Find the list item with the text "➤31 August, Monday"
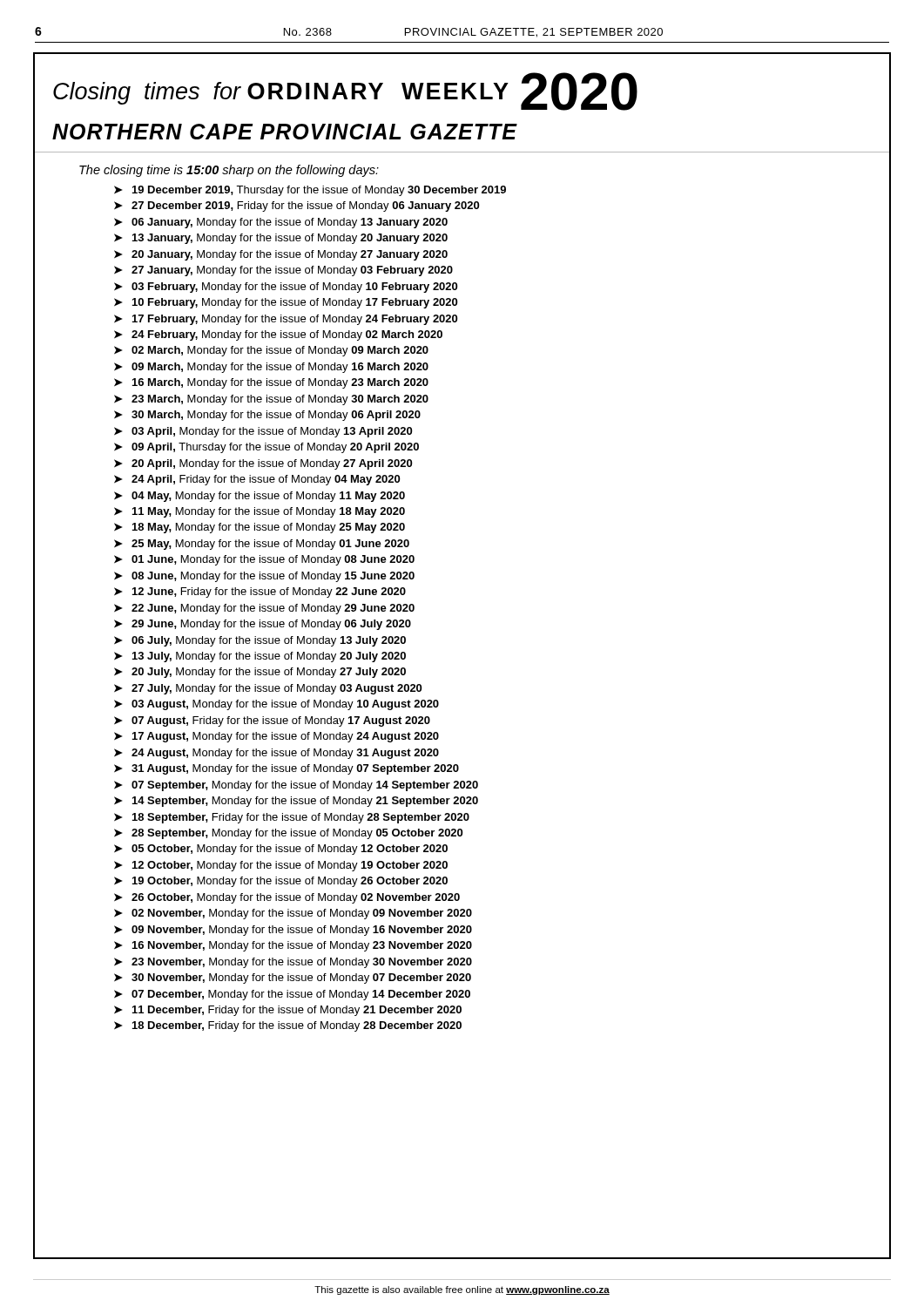 coord(286,769)
